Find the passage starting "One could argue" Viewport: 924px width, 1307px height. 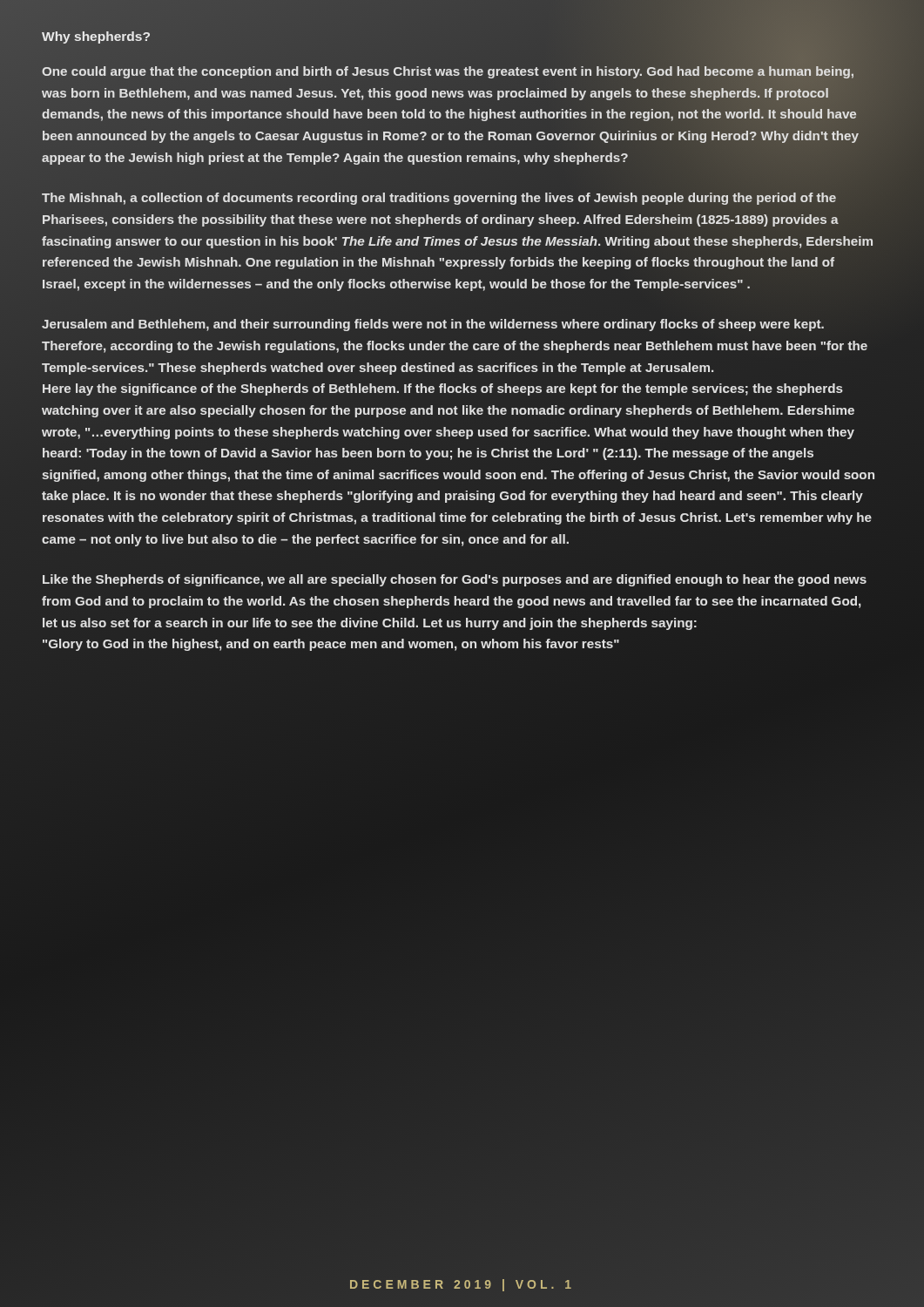click(x=450, y=114)
